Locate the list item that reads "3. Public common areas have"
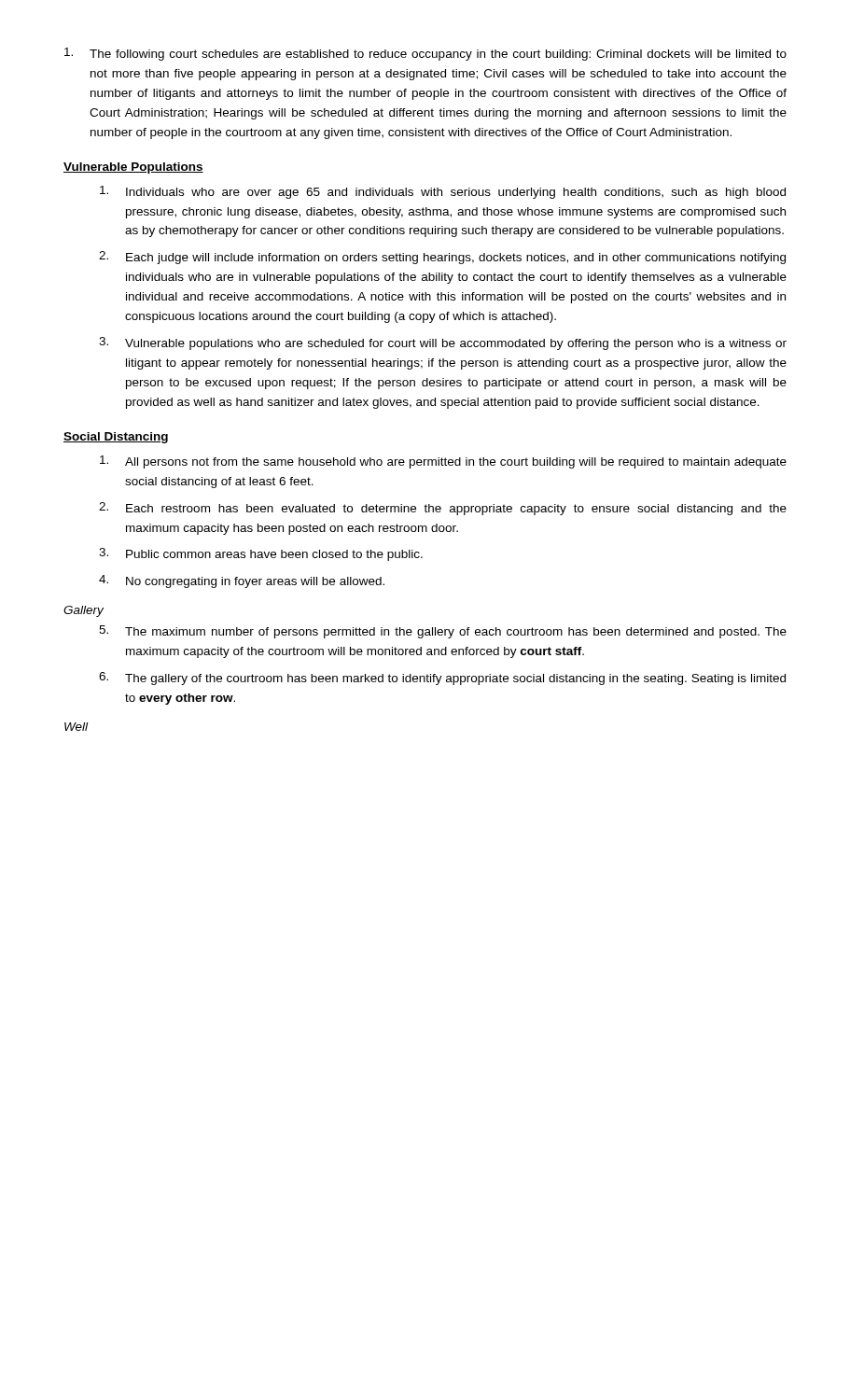 coord(261,554)
